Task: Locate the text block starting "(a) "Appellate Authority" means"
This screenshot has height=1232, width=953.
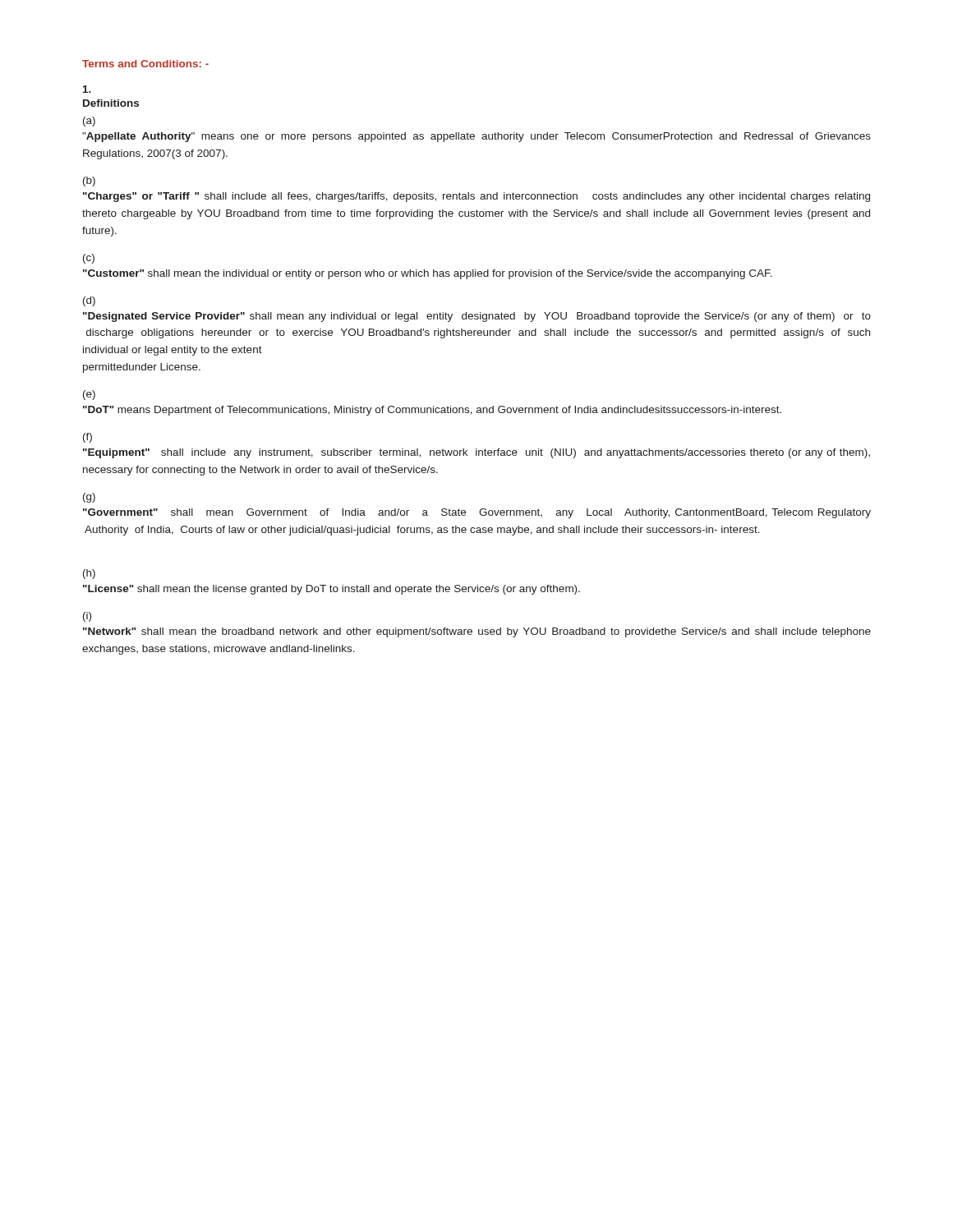Action: 476,138
